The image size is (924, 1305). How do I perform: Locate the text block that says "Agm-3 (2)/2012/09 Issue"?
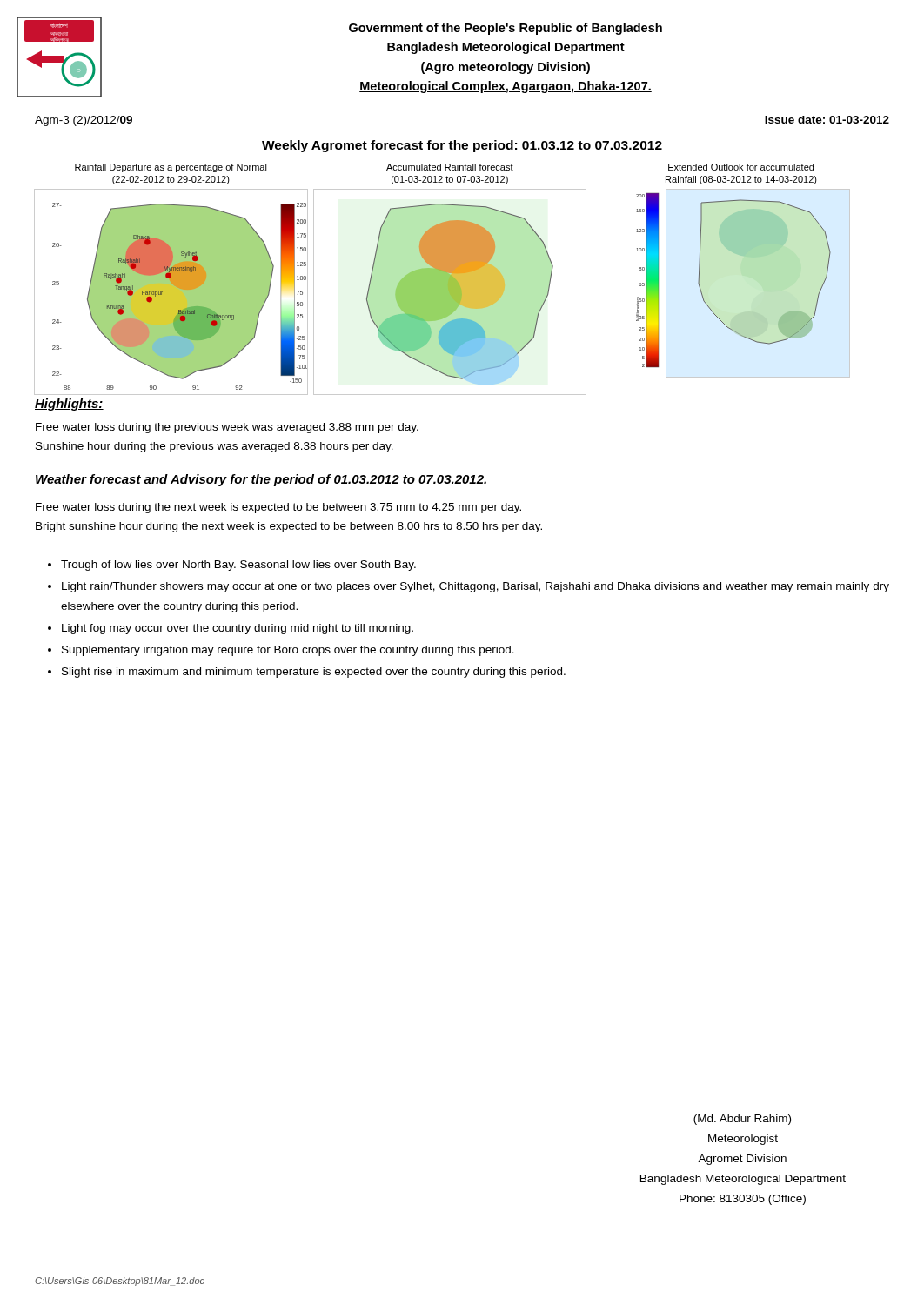point(86,120)
